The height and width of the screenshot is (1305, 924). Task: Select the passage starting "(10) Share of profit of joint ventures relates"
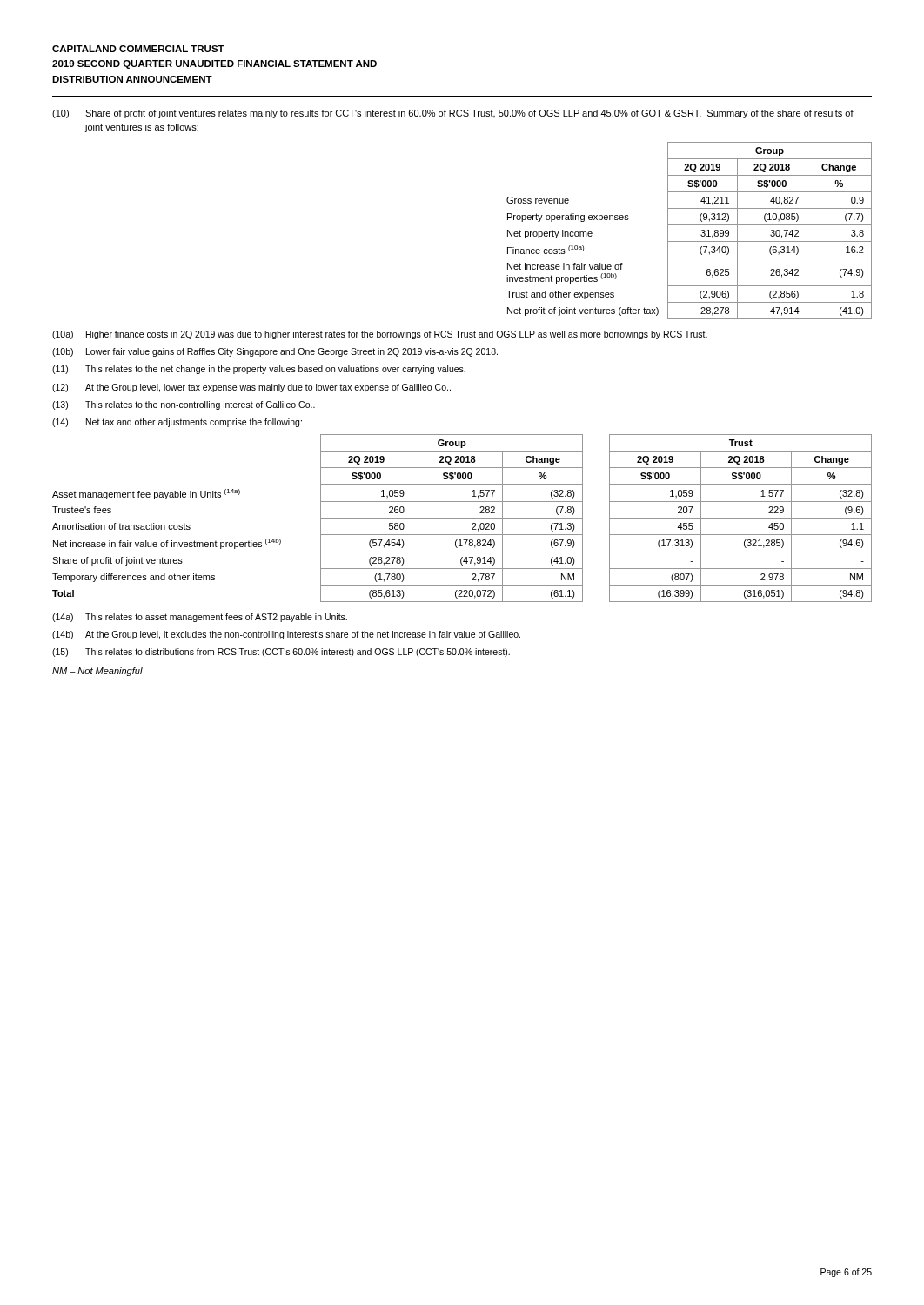[462, 121]
